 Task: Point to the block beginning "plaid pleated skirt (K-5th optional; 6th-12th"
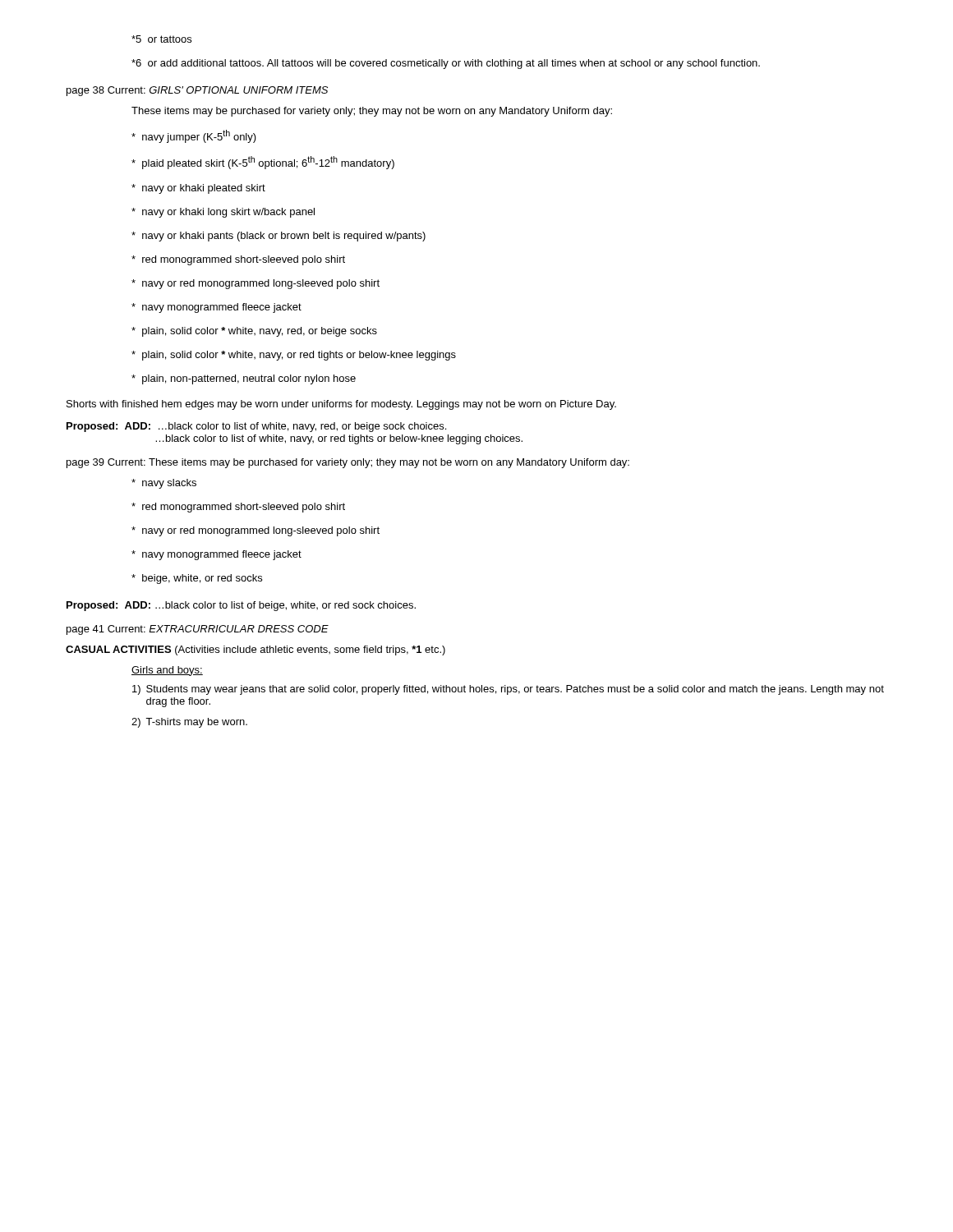263,162
